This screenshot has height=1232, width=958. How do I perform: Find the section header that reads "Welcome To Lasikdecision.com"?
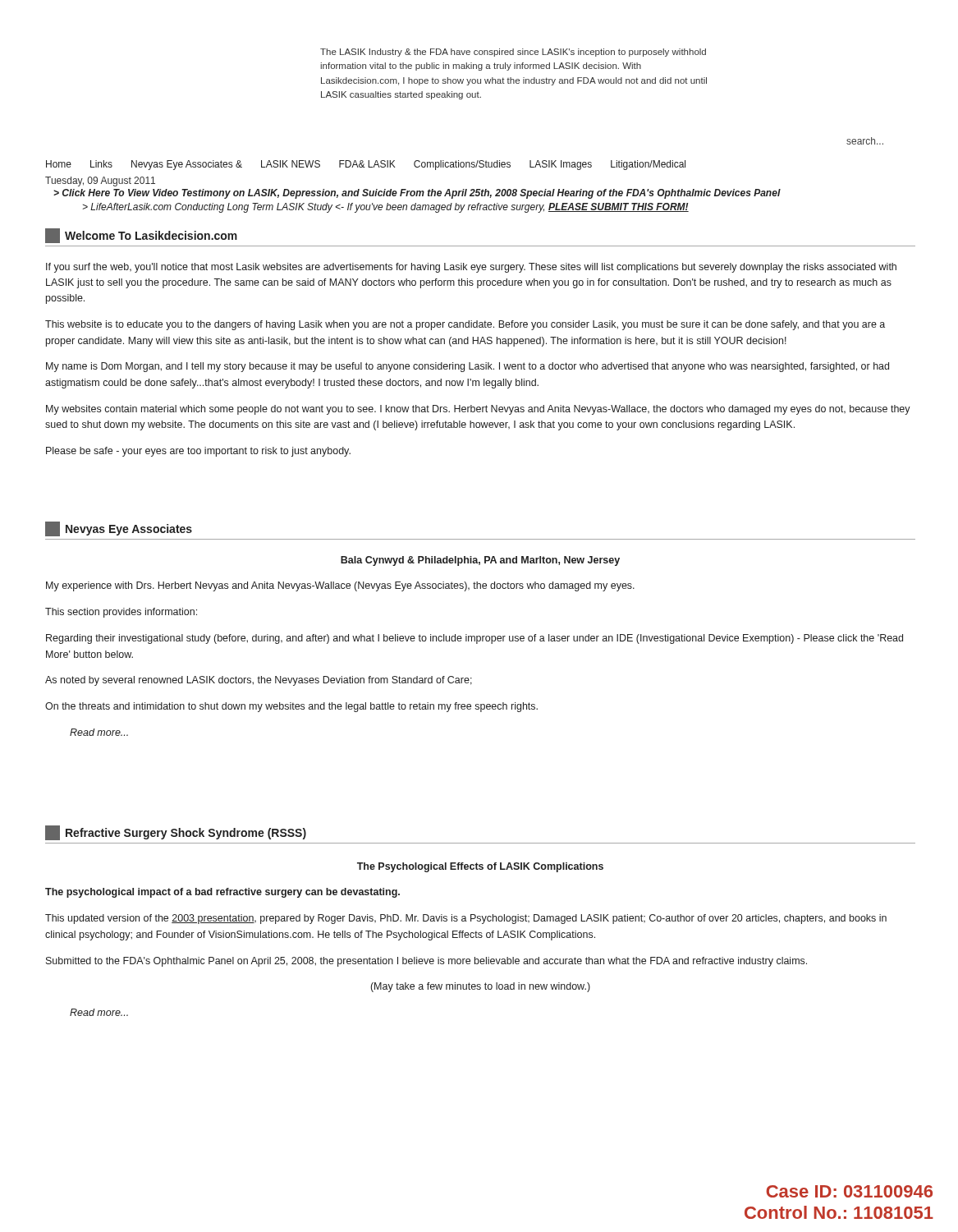pyautogui.click(x=480, y=237)
